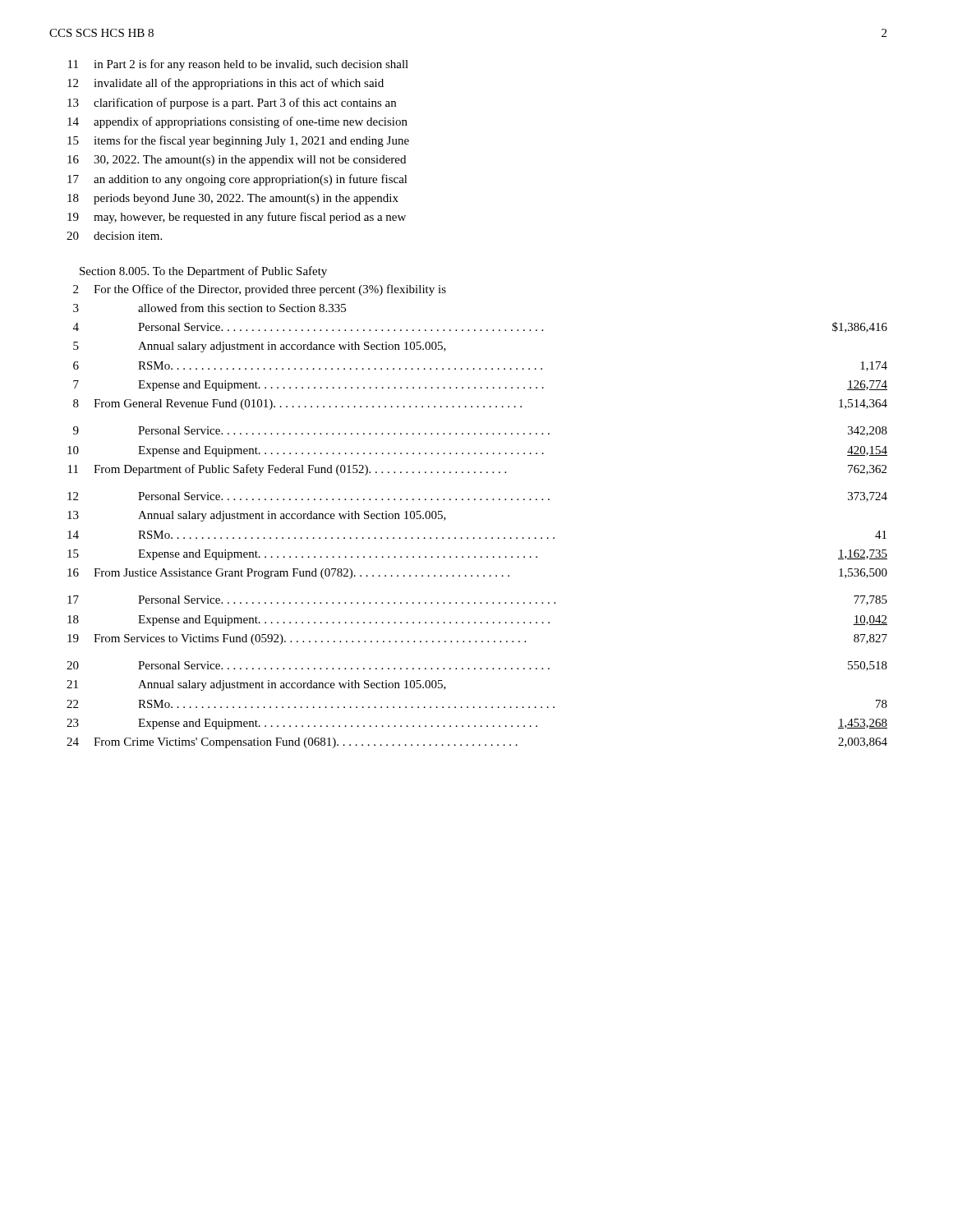Click the passage that begins "19 From Services to Victims Fund"
The width and height of the screenshot is (953, 1232).
click(x=468, y=638)
